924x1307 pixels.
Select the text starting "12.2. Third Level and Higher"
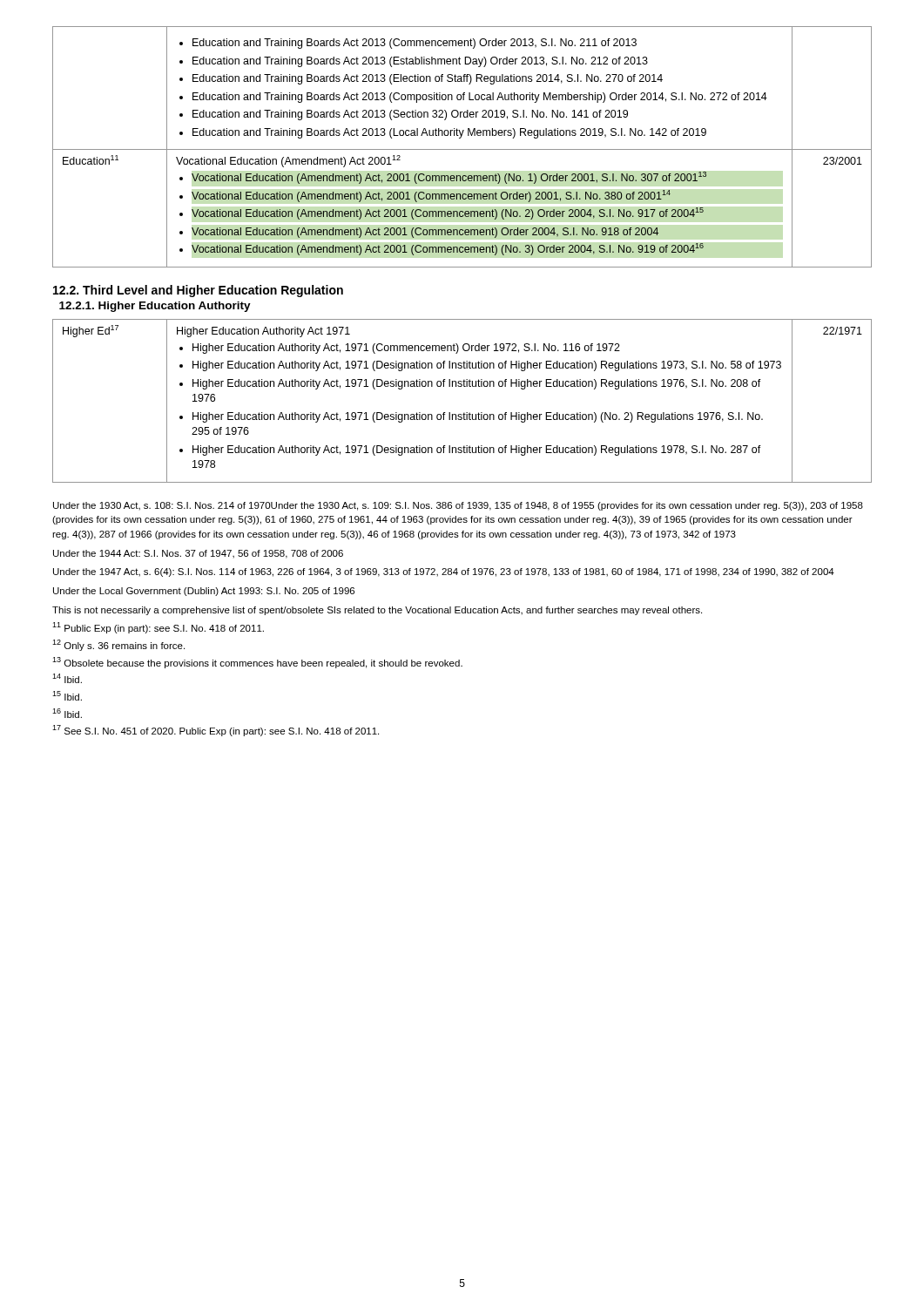click(198, 290)
